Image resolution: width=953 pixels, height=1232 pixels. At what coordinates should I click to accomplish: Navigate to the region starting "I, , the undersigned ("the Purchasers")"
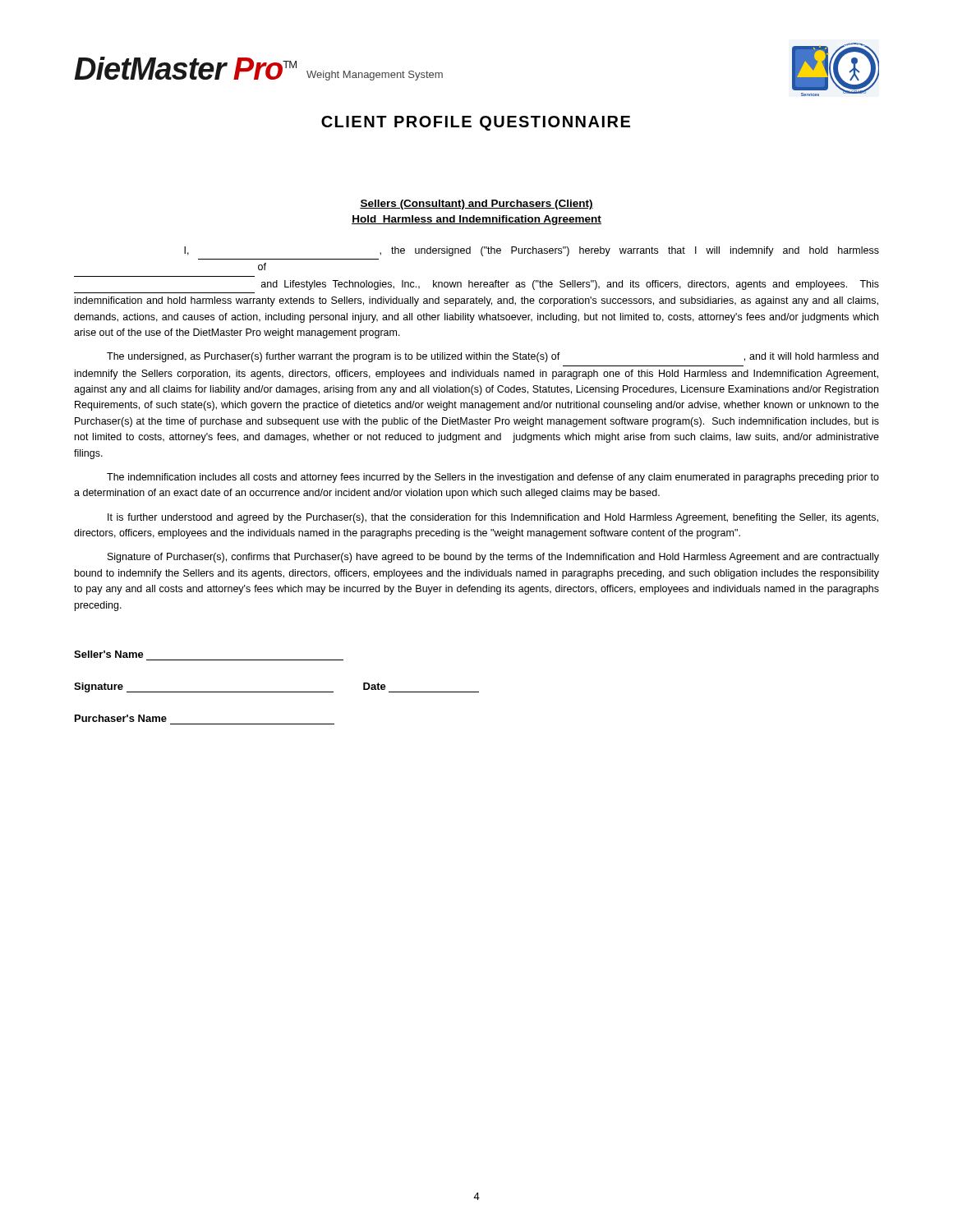(476, 291)
